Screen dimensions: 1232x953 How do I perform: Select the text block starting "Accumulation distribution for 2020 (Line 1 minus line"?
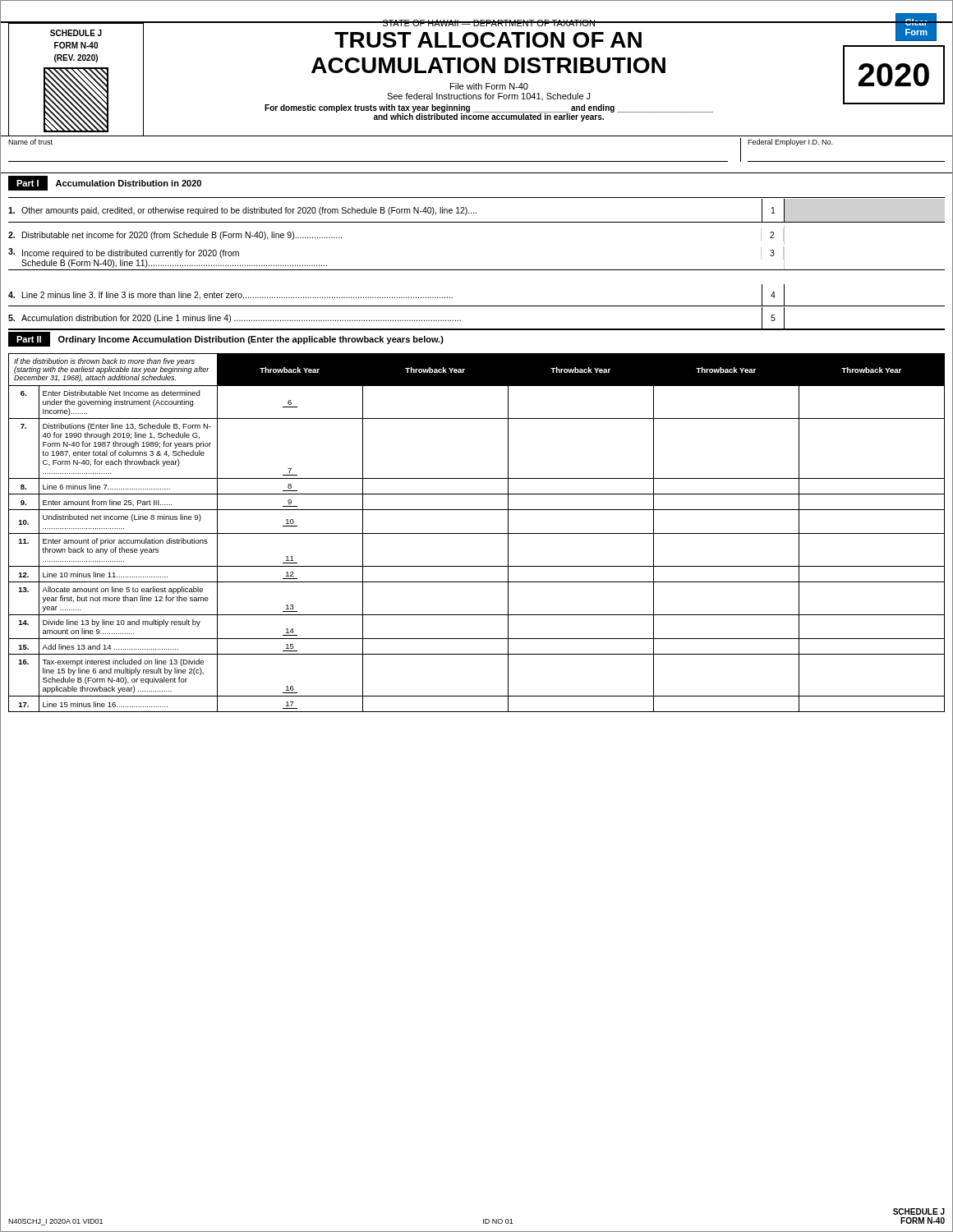476,318
